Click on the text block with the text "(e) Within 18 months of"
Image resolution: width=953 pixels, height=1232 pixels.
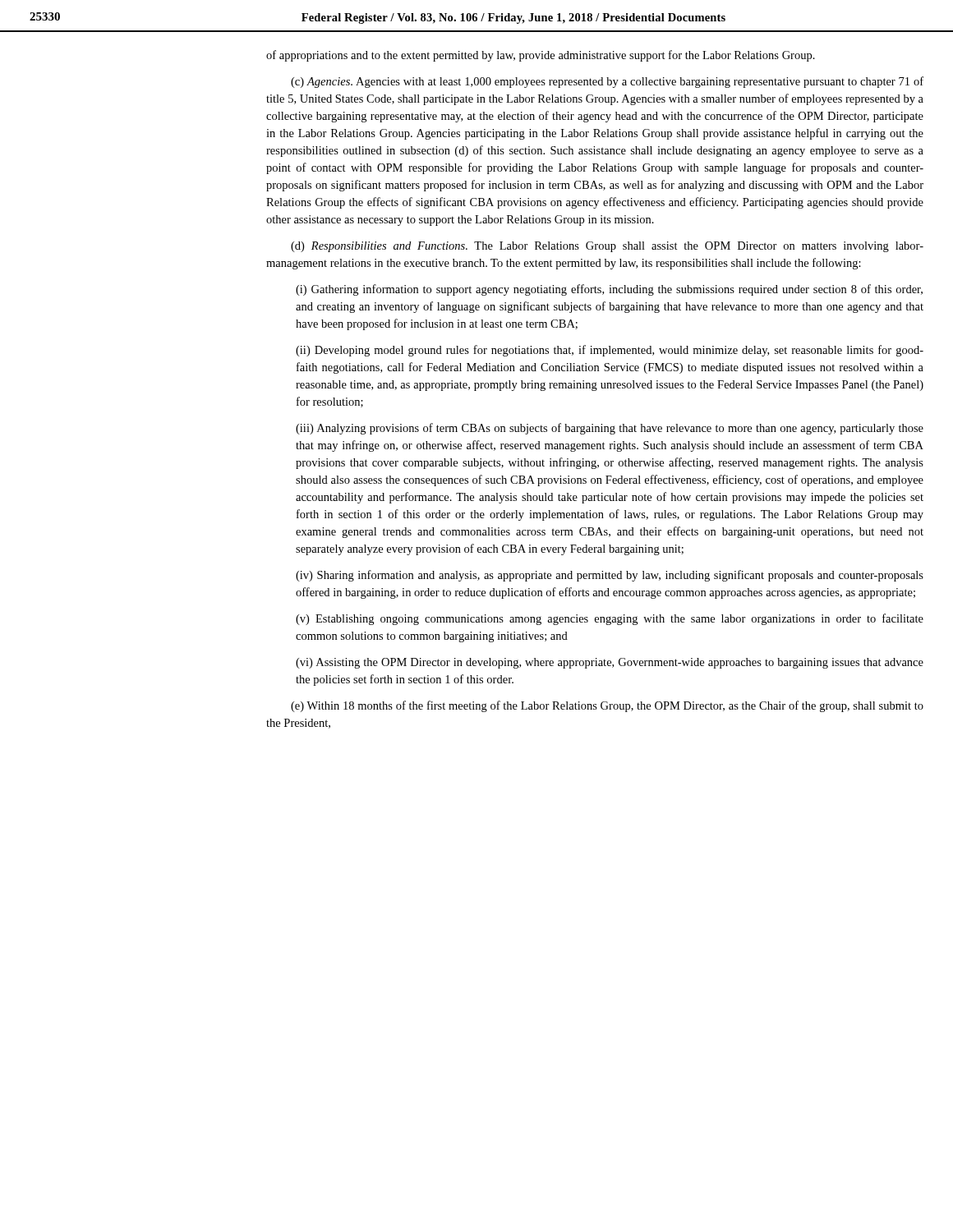tap(595, 714)
